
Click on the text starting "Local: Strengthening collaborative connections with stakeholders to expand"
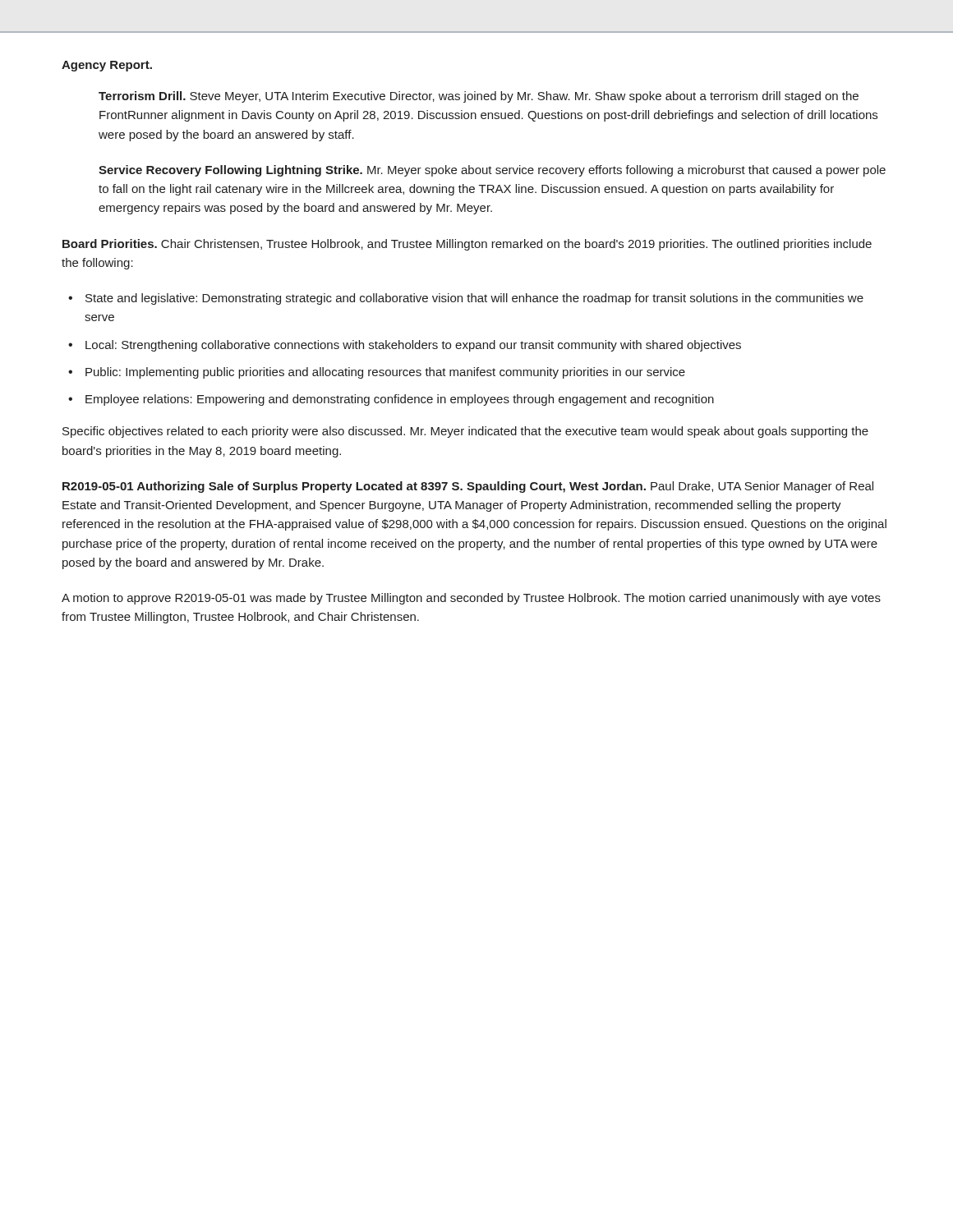413,344
